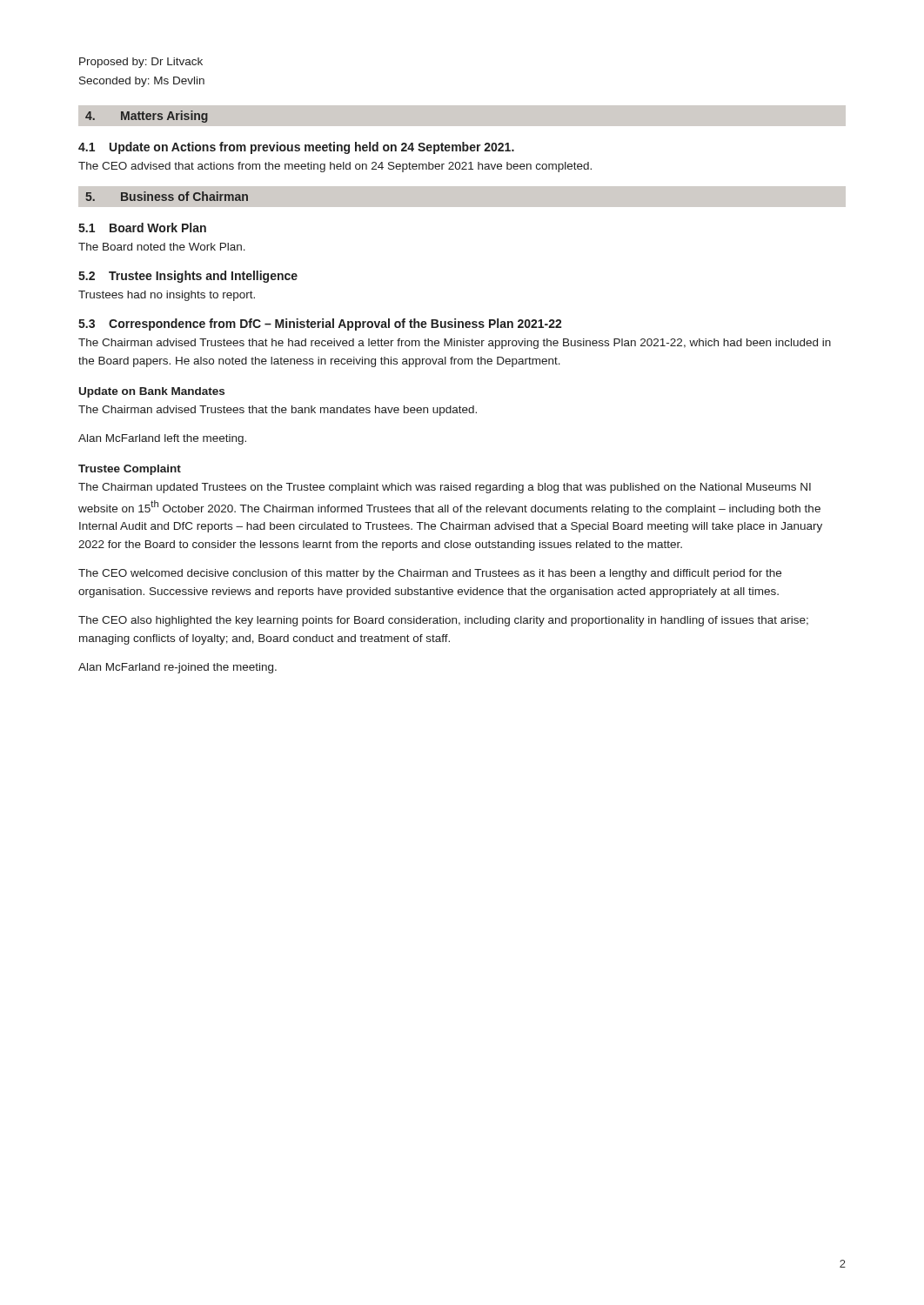Find the section header containing "Update on Bank Mandates"
The height and width of the screenshot is (1305, 924).
click(152, 391)
